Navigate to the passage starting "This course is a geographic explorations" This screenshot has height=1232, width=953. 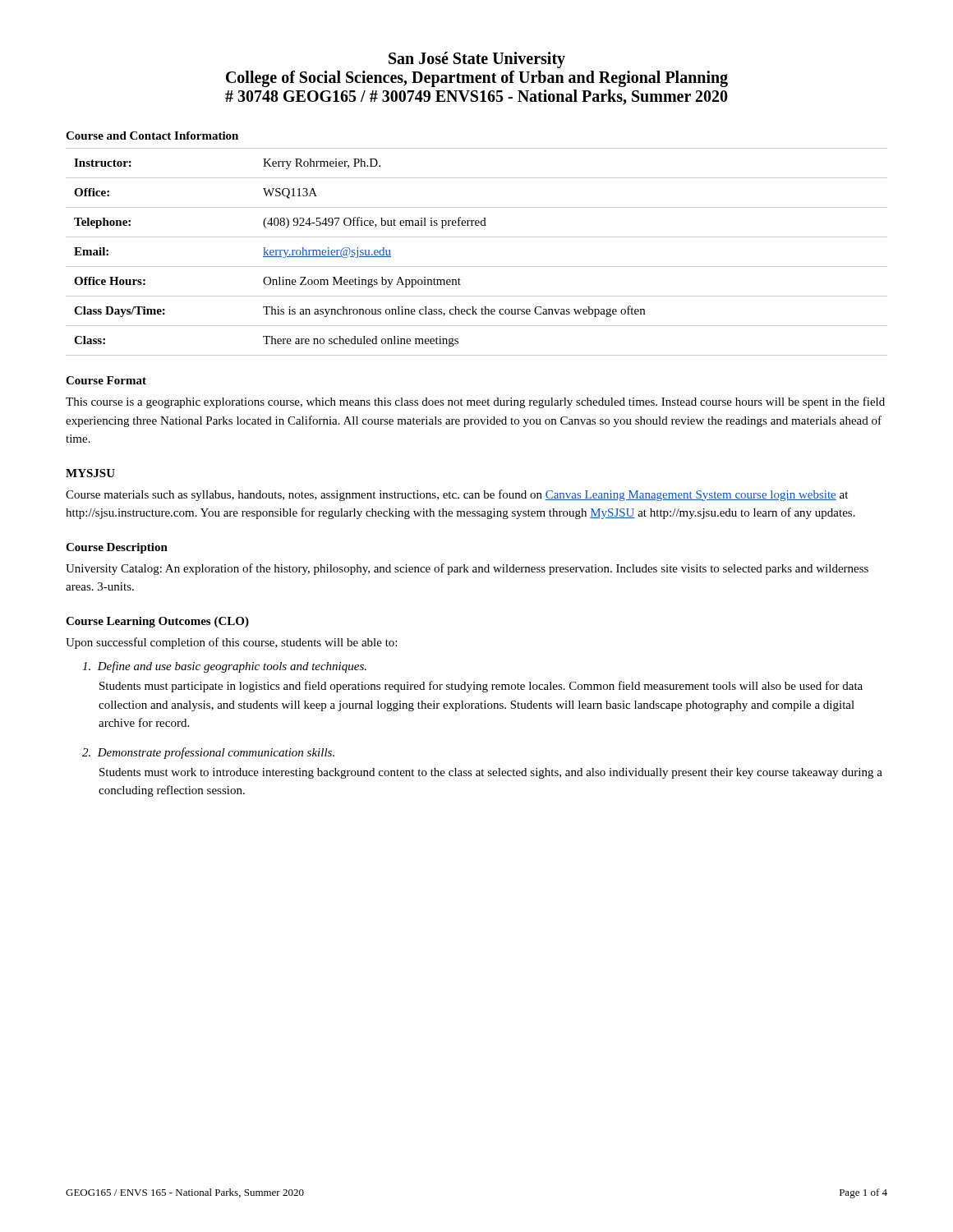click(x=475, y=420)
